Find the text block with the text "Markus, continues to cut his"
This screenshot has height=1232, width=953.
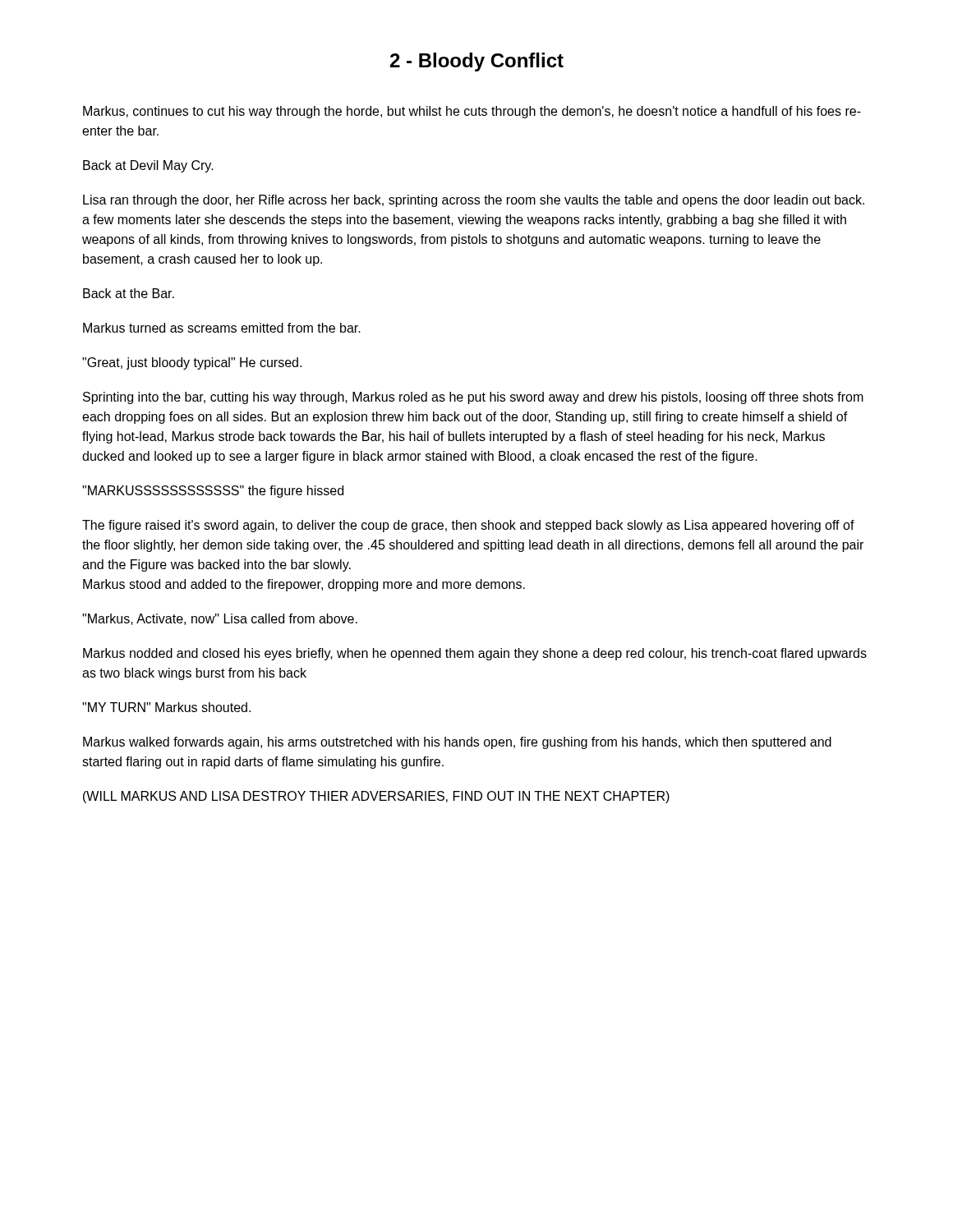(472, 121)
